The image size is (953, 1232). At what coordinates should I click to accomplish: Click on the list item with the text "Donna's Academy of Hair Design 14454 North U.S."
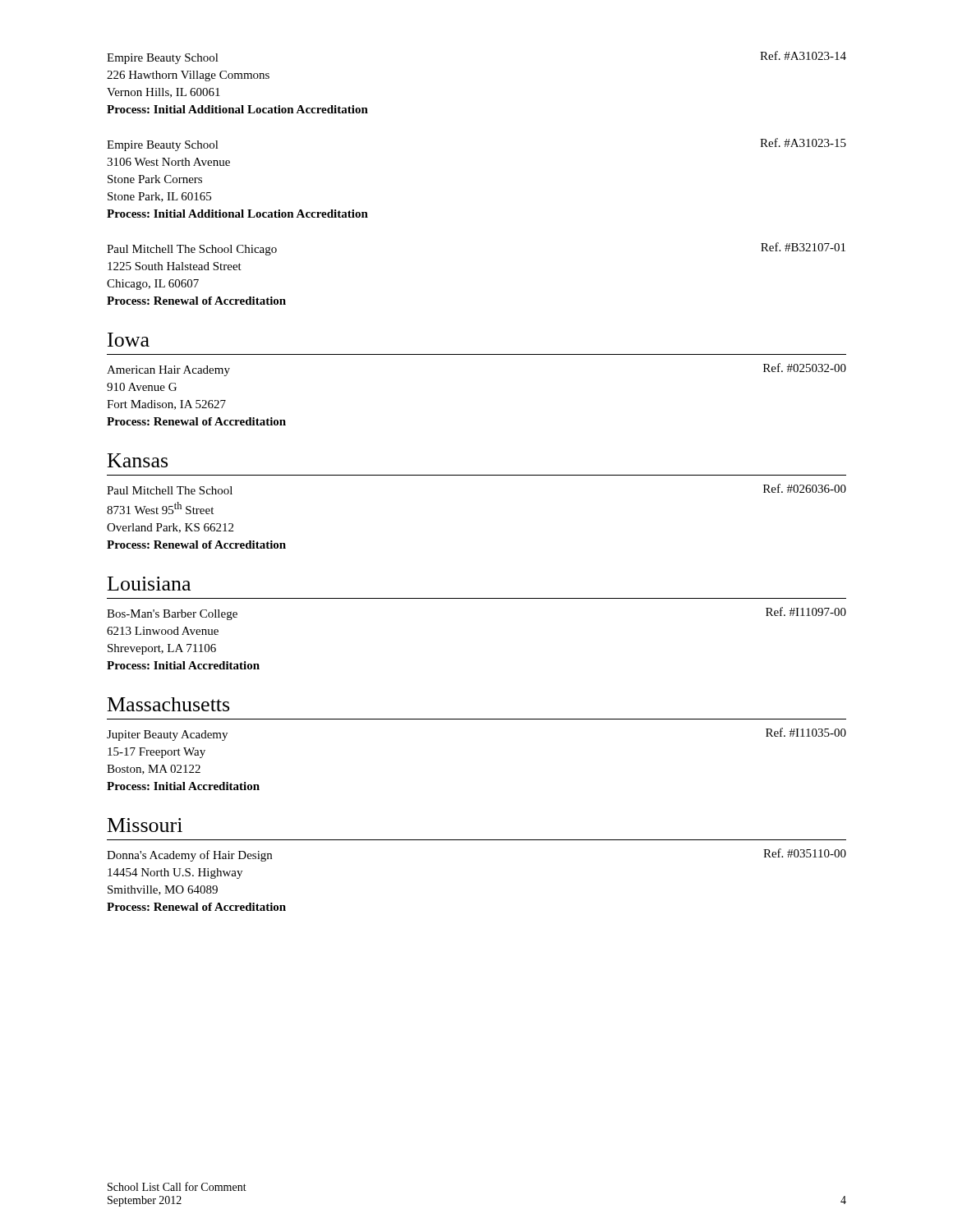coord(185,855)
